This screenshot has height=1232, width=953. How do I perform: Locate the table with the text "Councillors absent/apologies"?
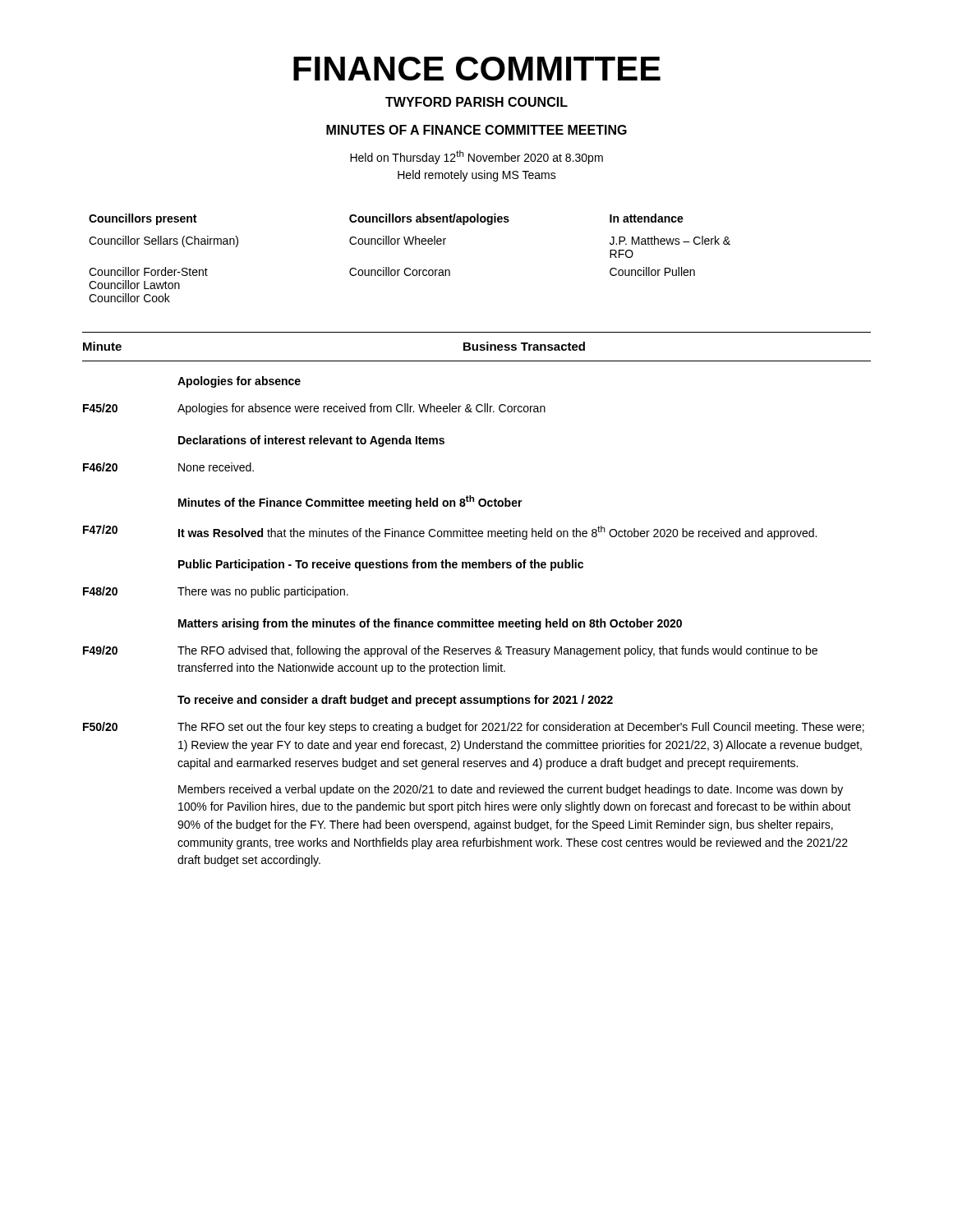tap(476, 258)
